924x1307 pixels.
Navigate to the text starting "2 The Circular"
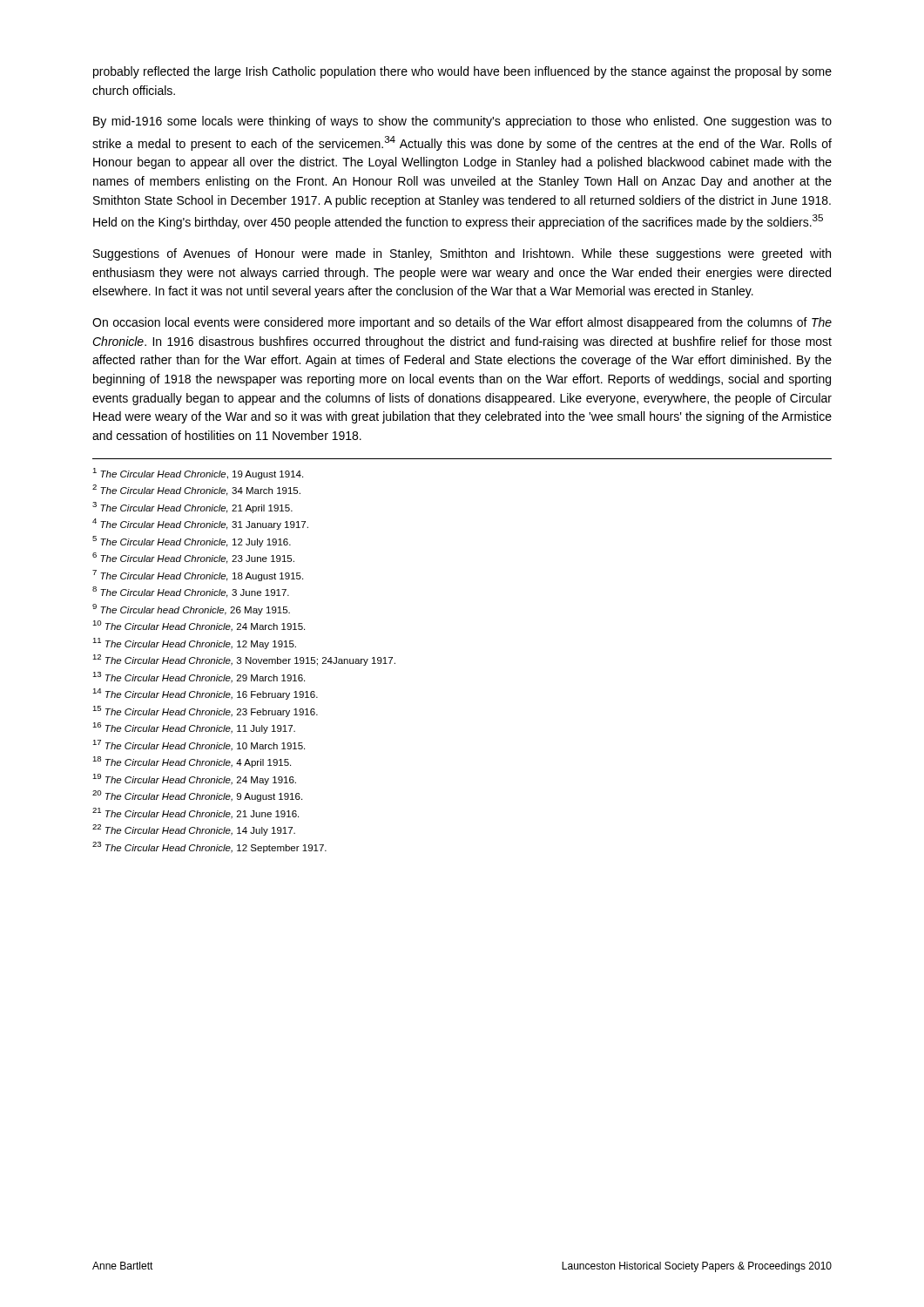(196, 490)
